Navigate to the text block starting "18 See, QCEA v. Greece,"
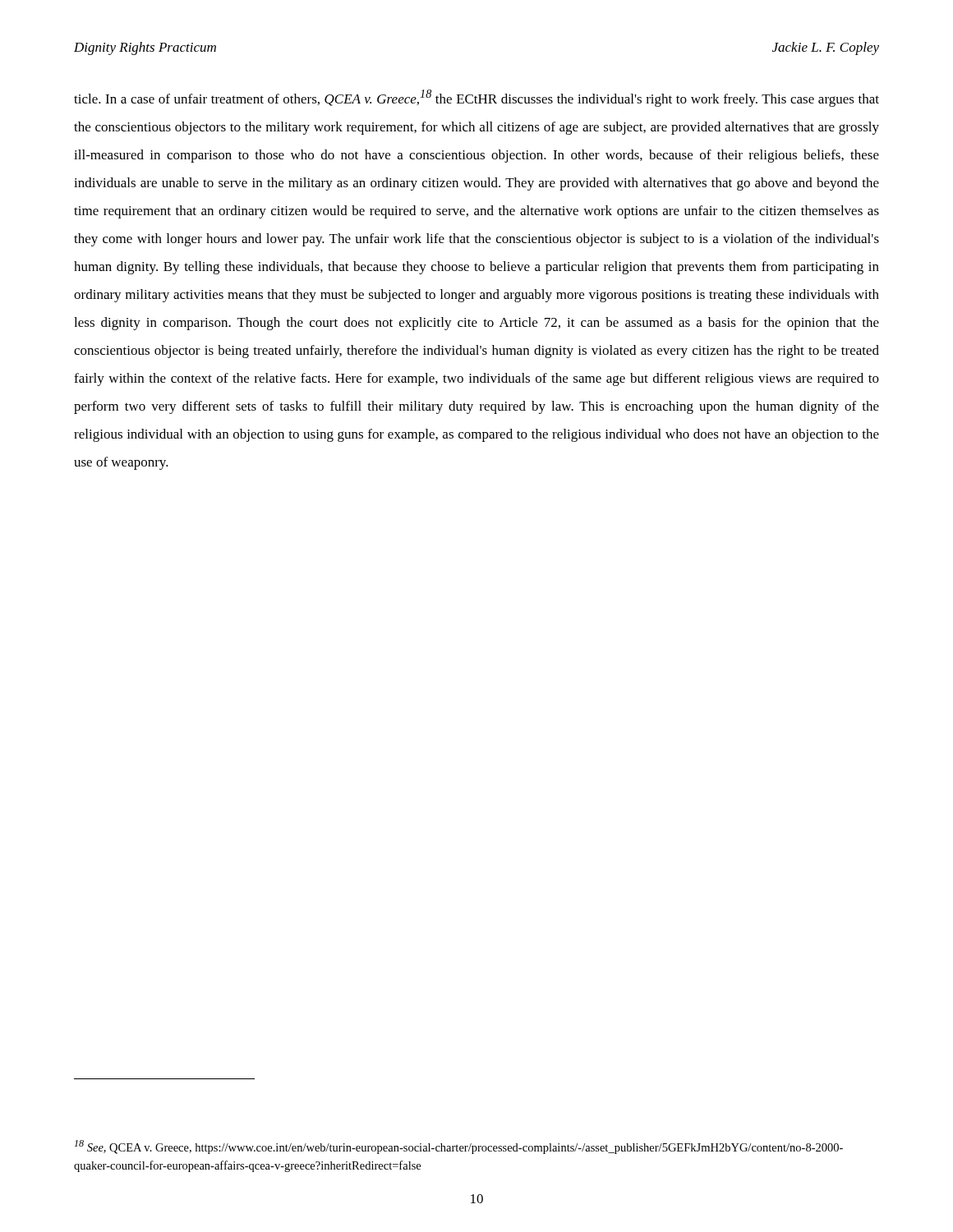The height and width of the screenshot is (1232, 953). [x=476, y=1155]
